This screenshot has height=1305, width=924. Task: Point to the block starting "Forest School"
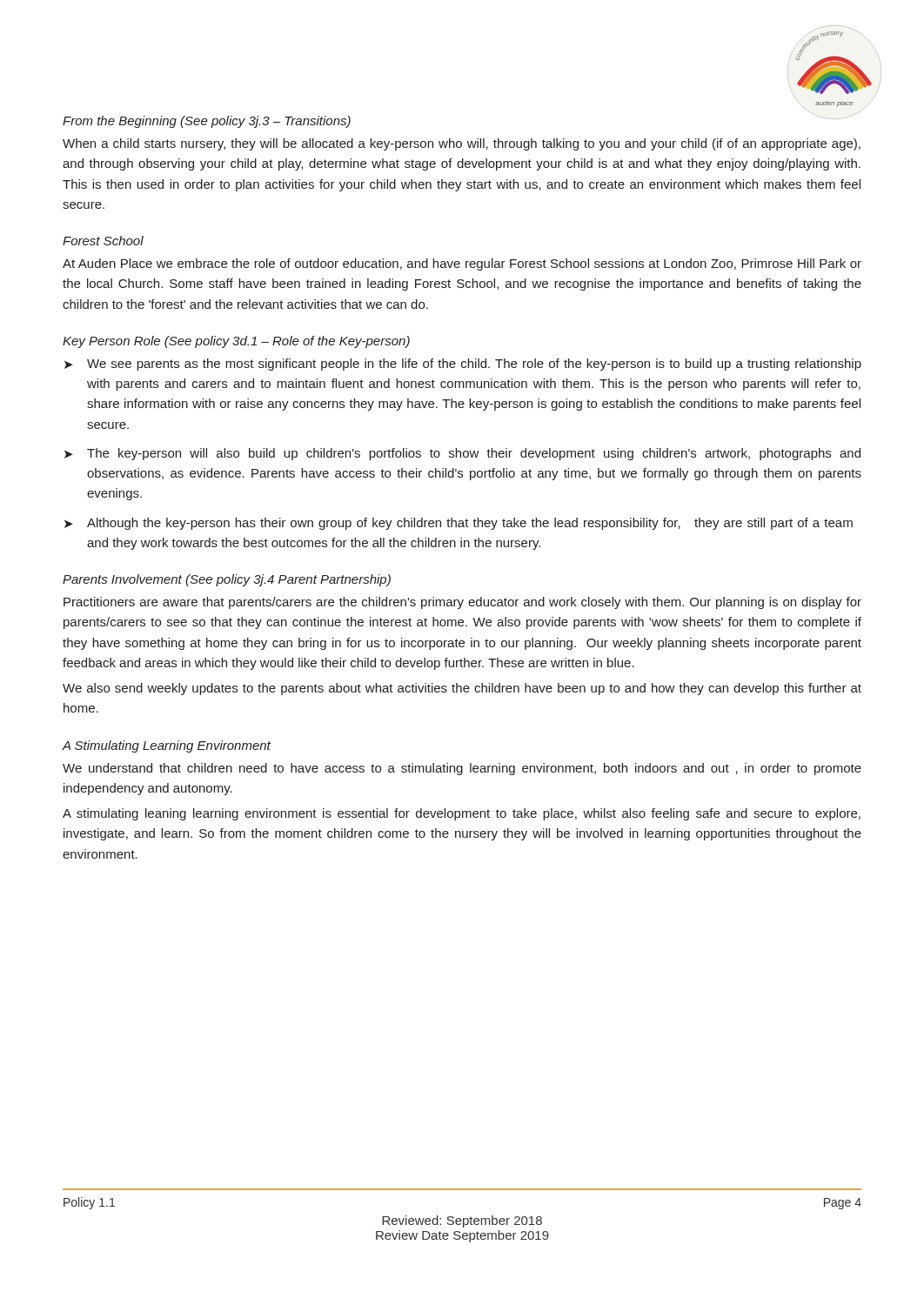(103, 241)
